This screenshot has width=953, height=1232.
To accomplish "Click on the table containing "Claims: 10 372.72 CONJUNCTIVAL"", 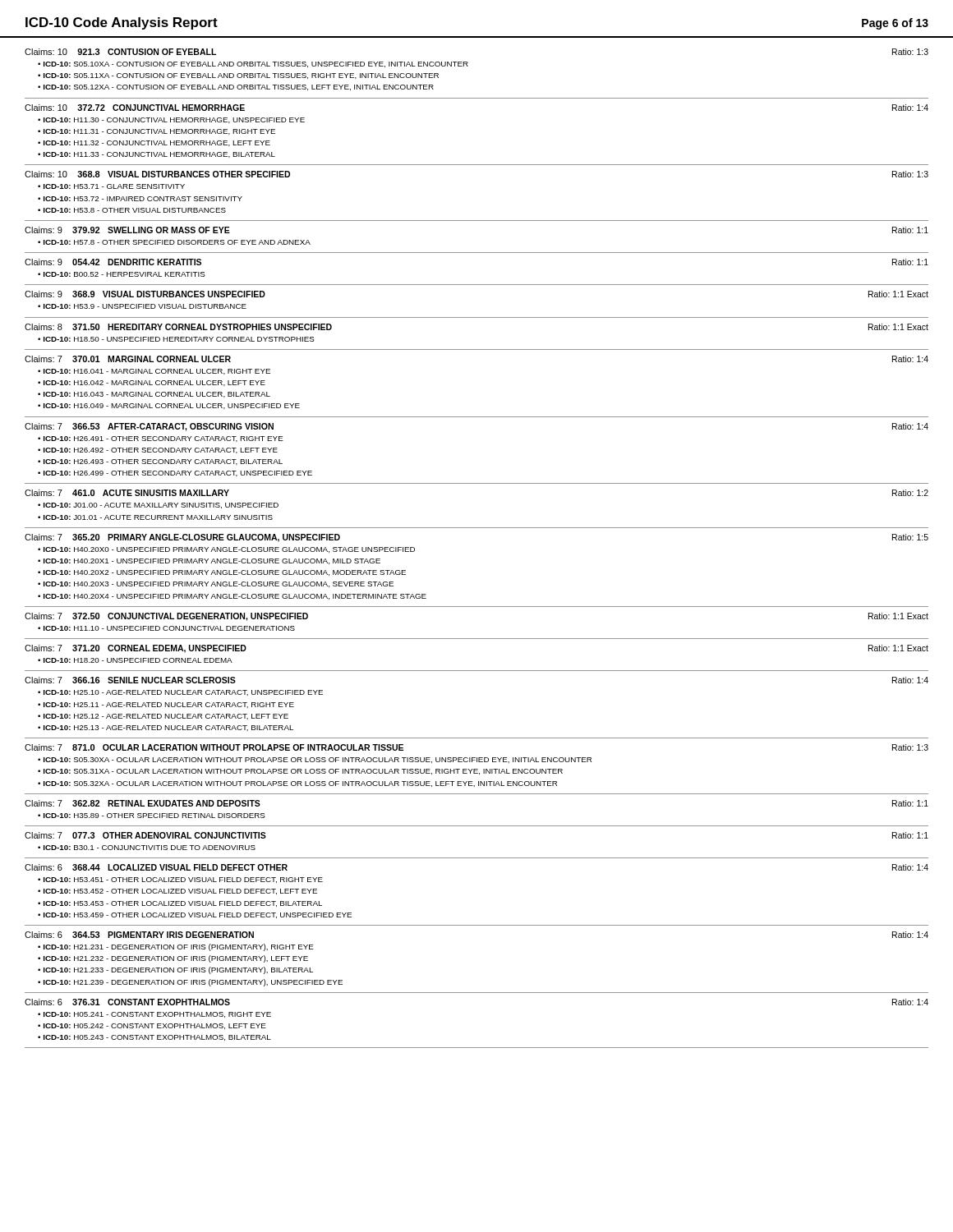I will click(476, 132).
